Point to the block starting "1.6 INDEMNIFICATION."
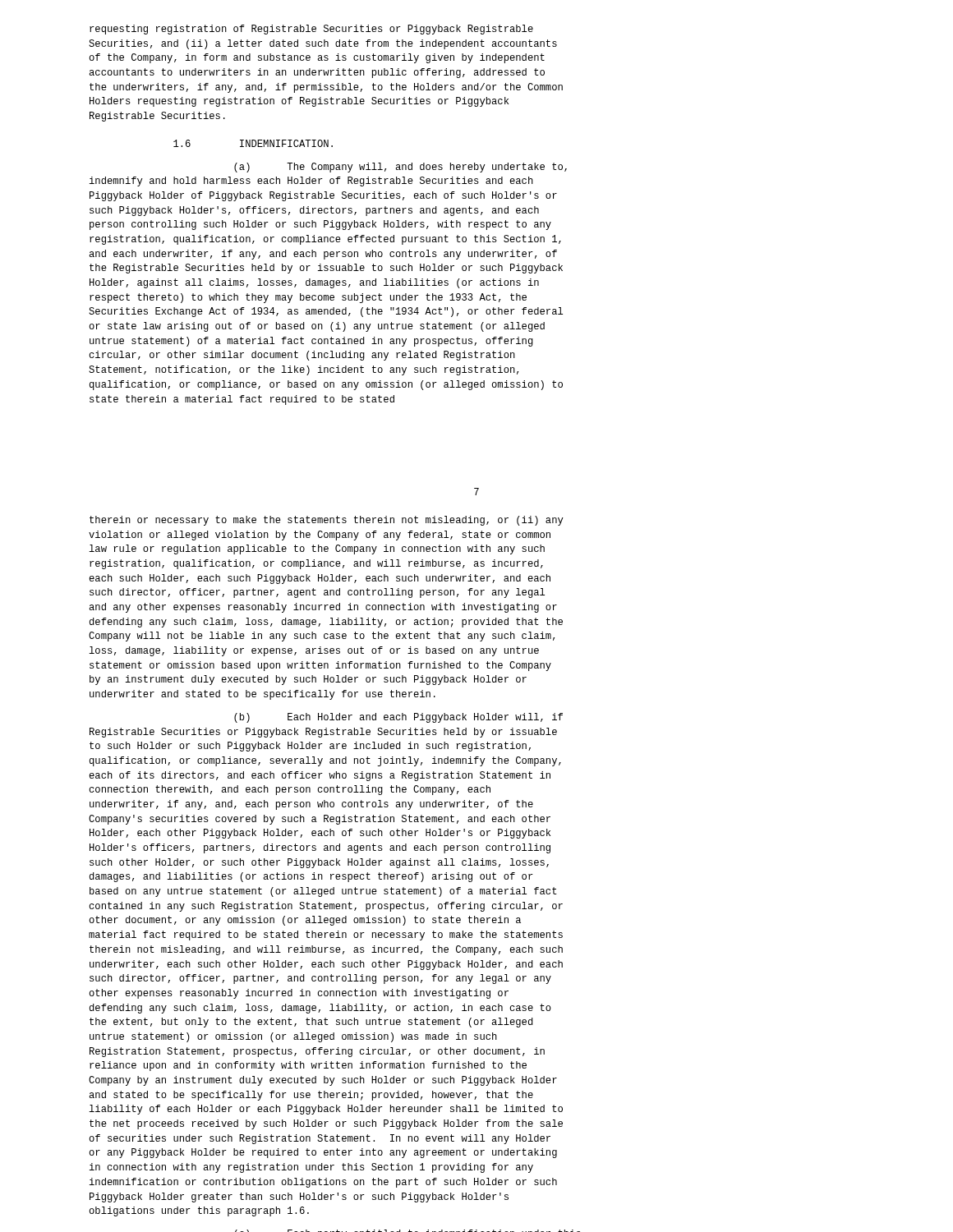The width and height of the screenshot is (953, 1232). [253, 143]
